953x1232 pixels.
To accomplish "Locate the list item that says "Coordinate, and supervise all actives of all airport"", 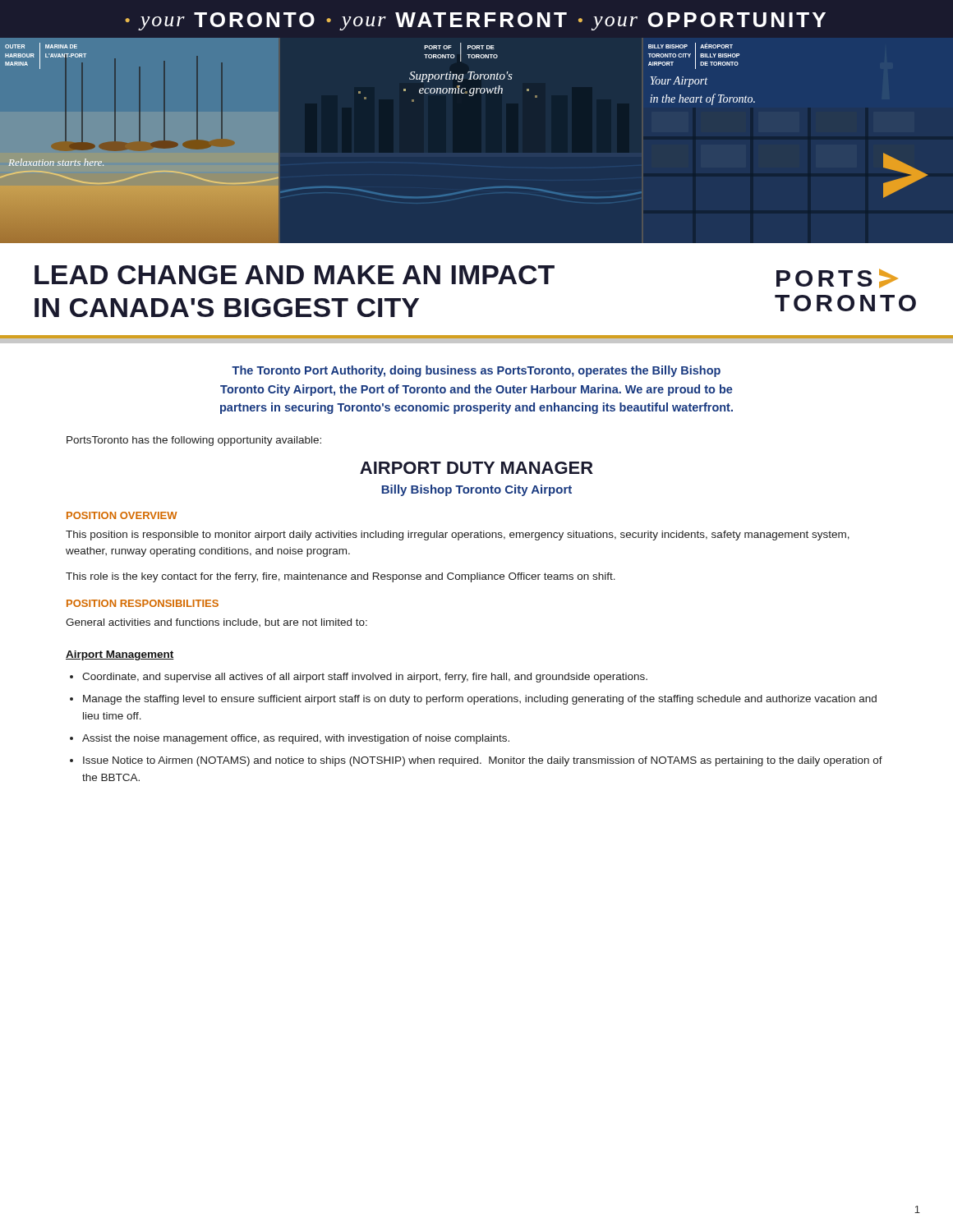I will click(365, 677).
